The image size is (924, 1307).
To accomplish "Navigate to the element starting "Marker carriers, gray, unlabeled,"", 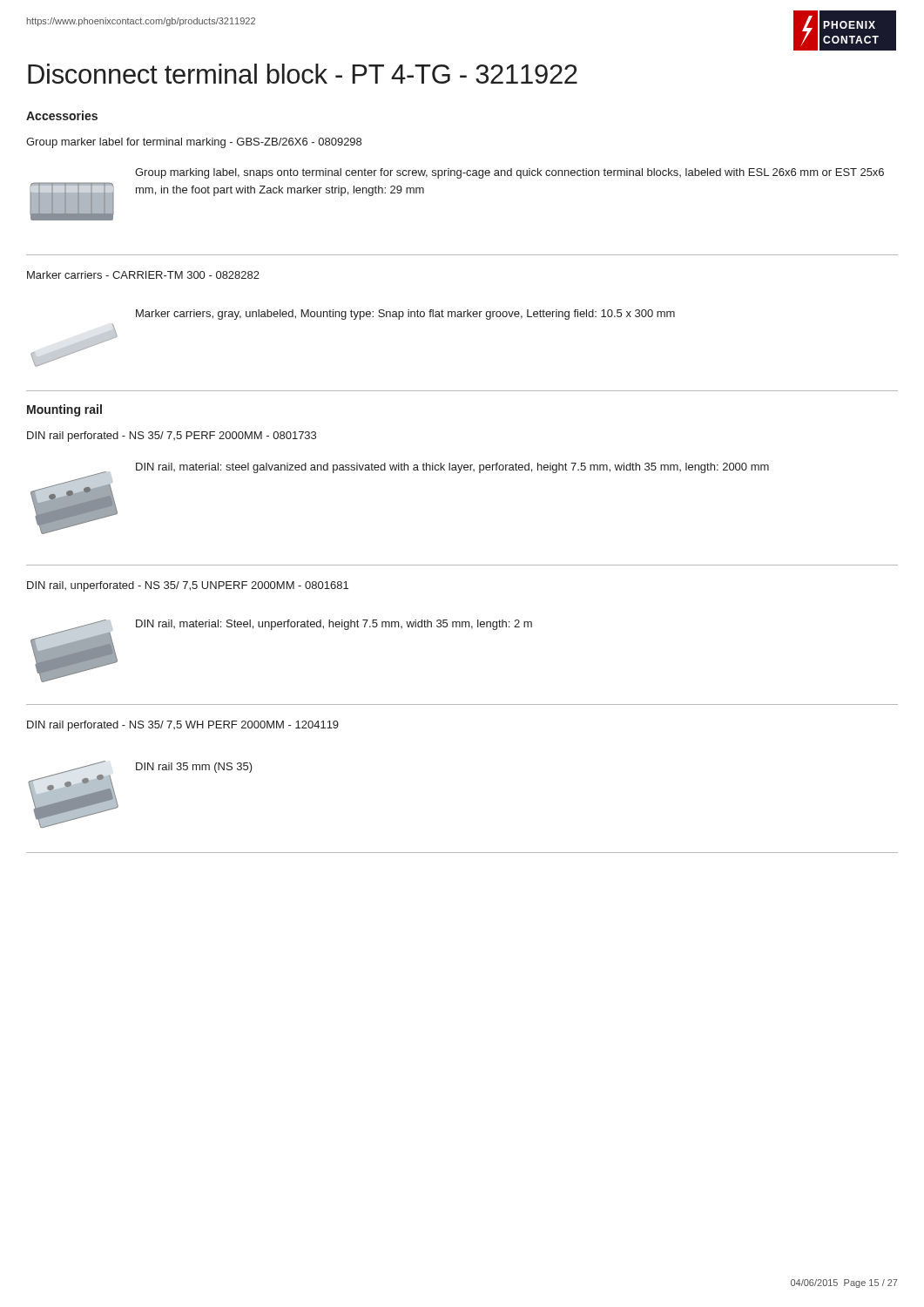I will tap(405, 313).
